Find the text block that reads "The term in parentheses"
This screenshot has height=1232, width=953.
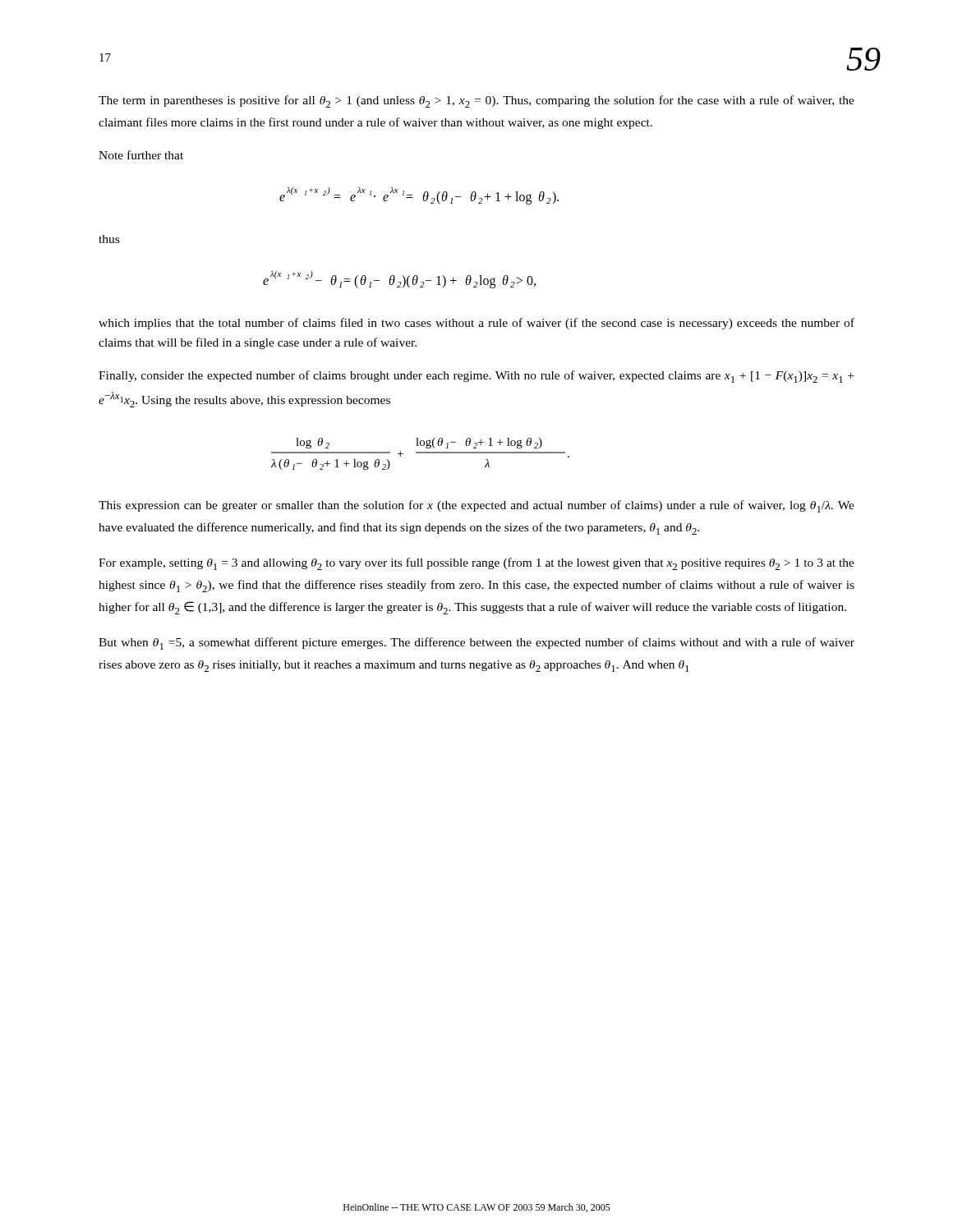coord(476,111)
